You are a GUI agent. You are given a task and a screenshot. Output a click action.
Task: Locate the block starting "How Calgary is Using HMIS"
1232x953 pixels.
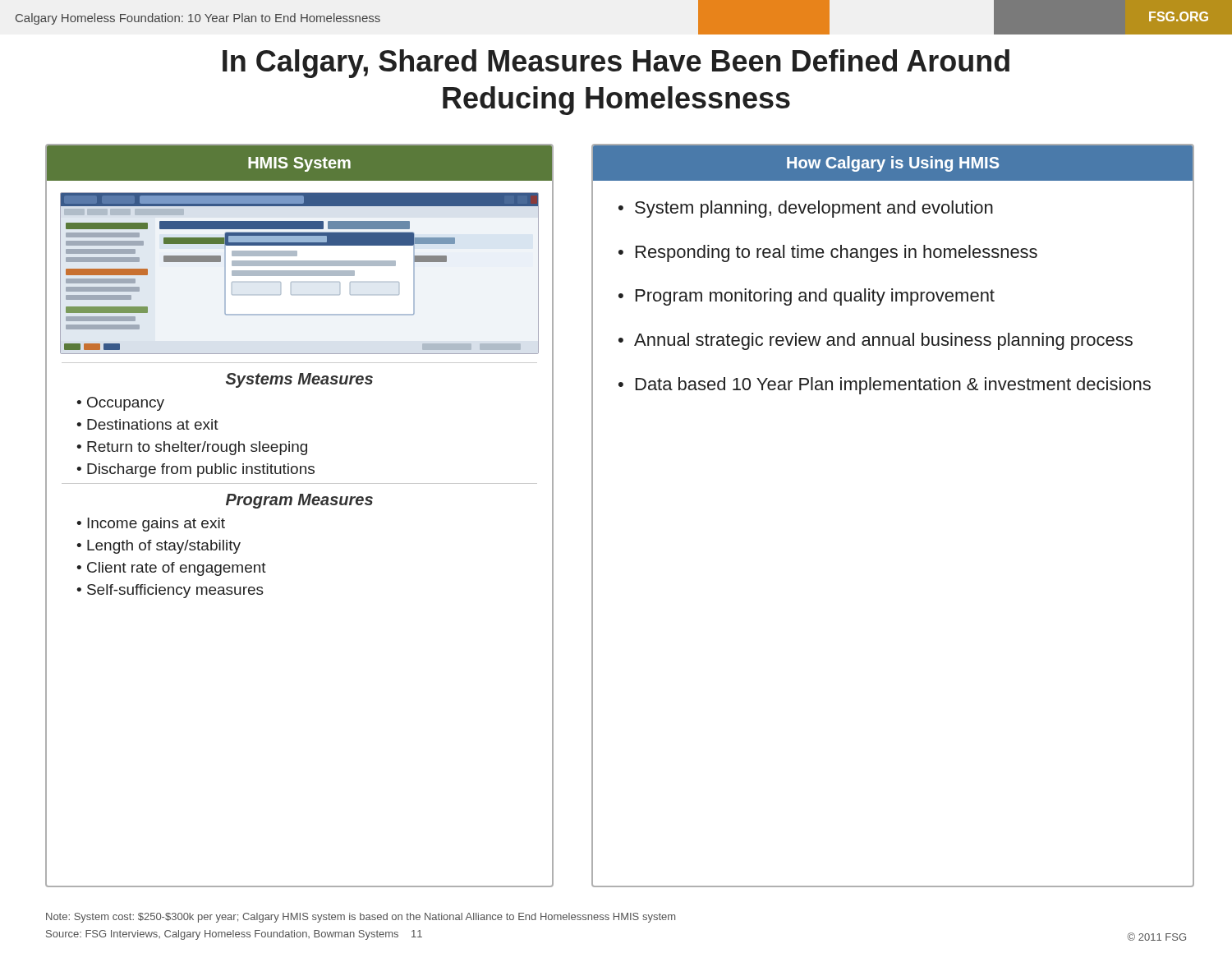[x=893, y=163]
